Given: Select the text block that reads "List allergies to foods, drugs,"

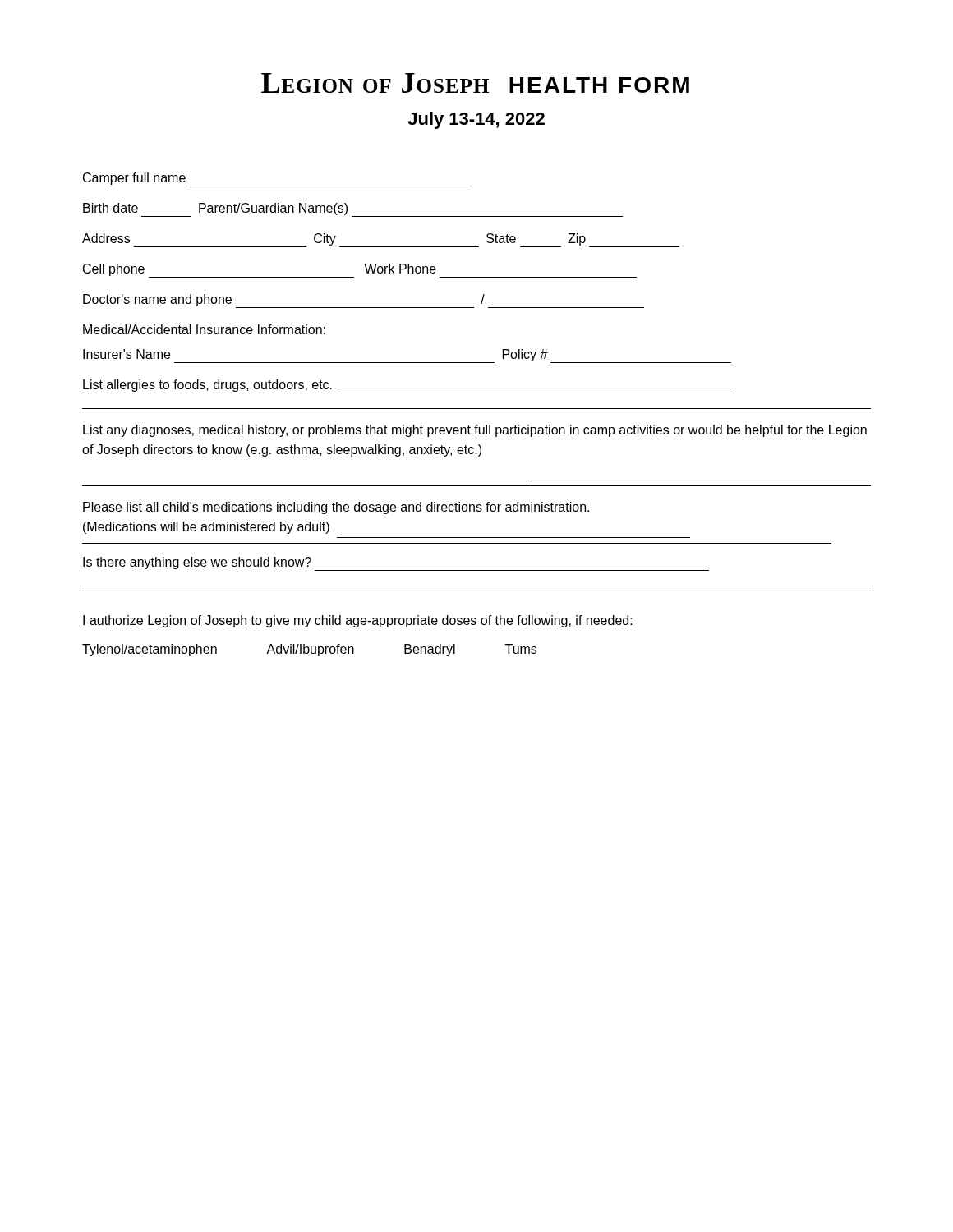Looking at the screenshot, I should [408, 386].
